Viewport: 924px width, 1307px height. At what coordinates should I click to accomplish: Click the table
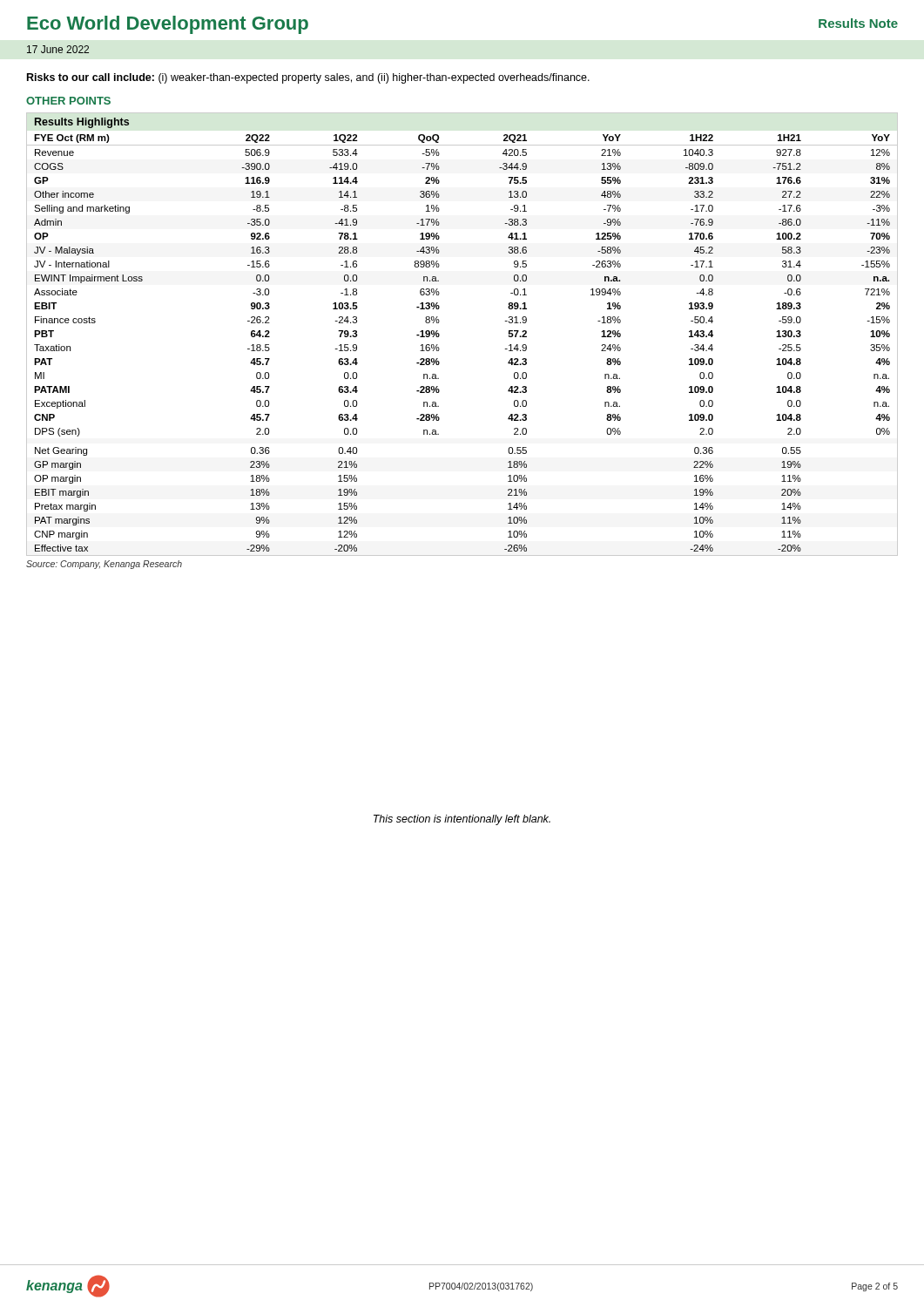click(x=462, y=343)
